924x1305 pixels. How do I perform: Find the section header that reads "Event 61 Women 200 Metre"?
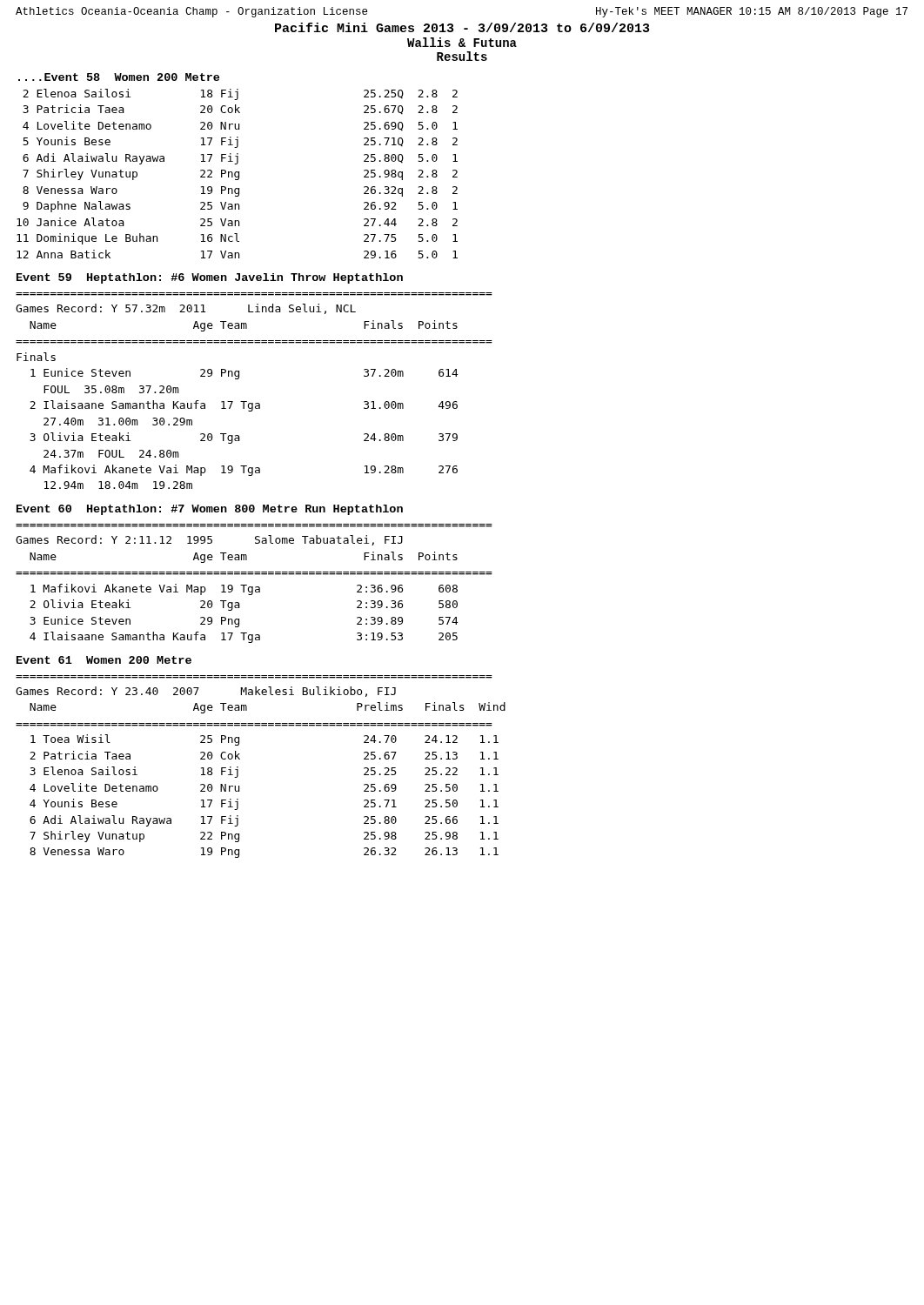104,660
